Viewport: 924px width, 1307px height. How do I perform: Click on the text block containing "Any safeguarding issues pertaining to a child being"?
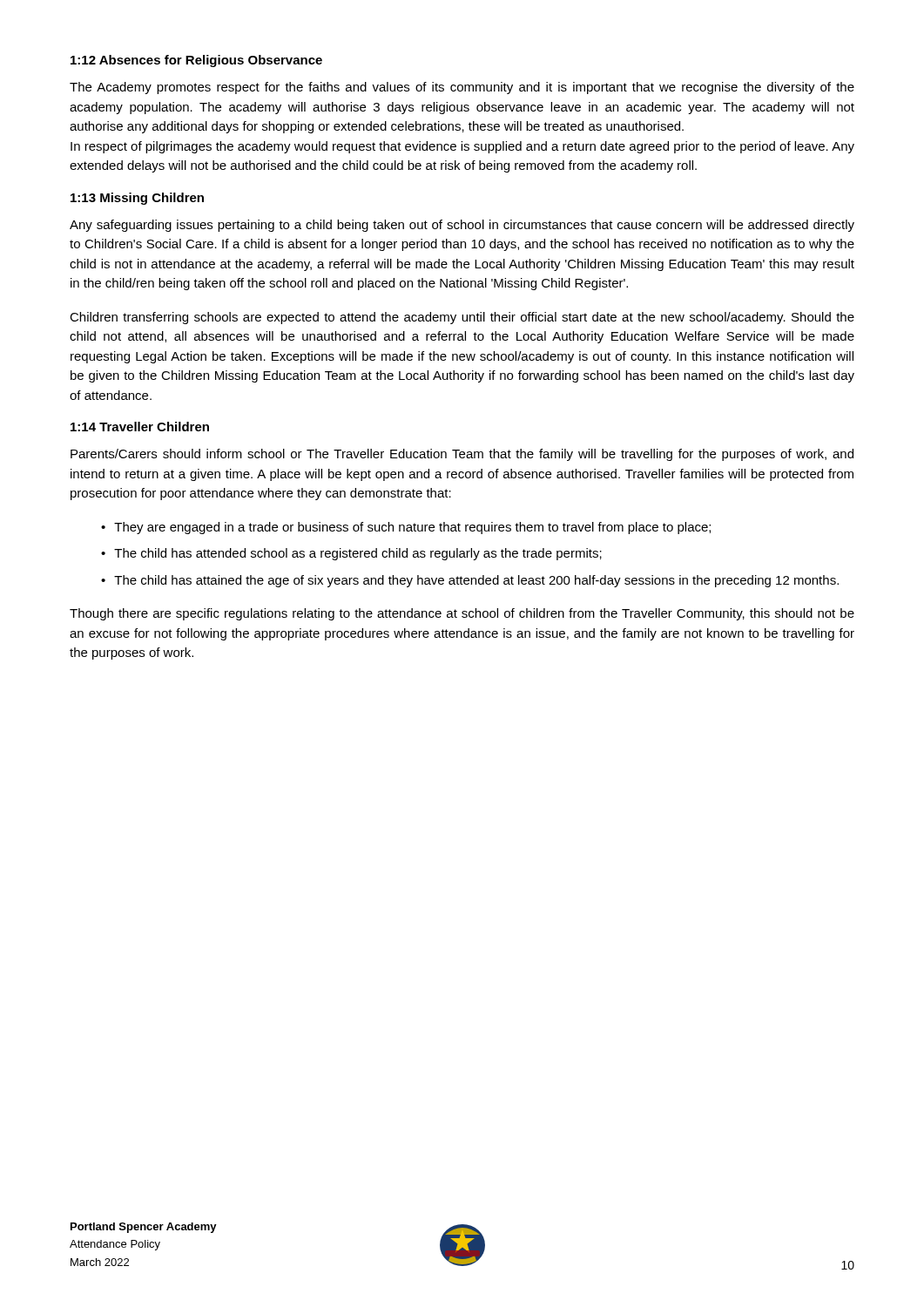click(462, 253)
